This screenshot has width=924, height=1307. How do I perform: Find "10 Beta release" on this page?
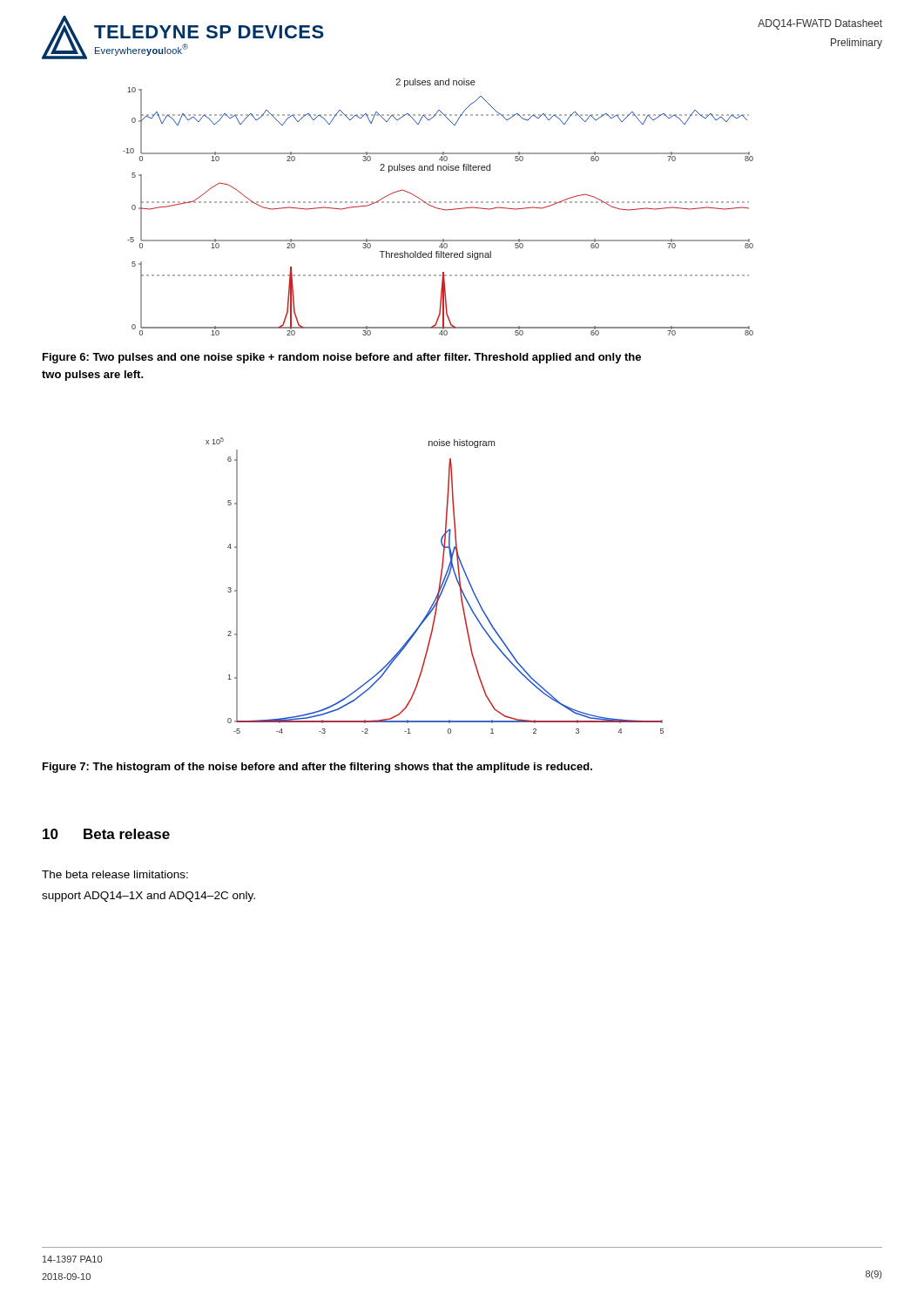[106, 835]
